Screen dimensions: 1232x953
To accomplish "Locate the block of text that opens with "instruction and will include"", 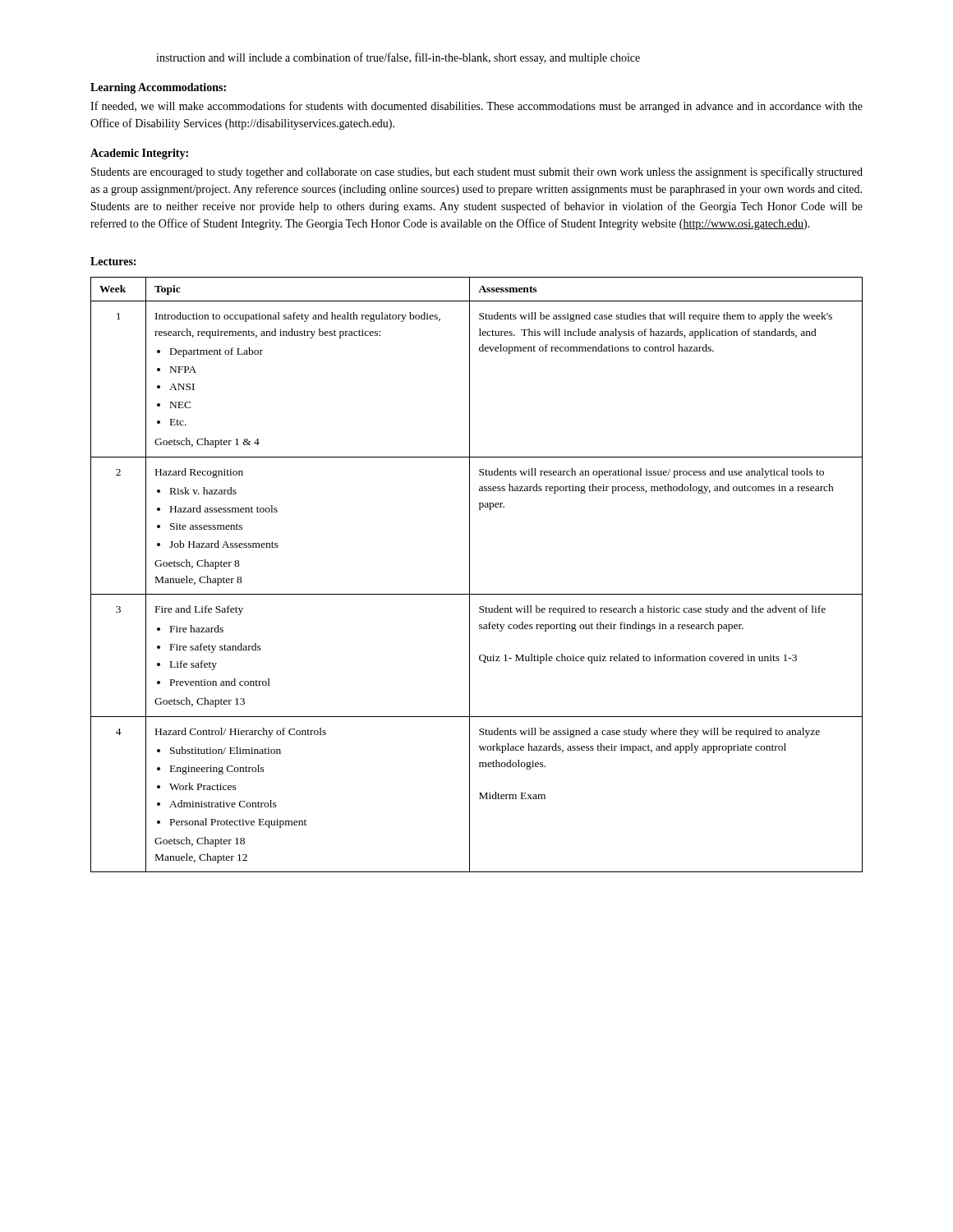I will (398, 58).
